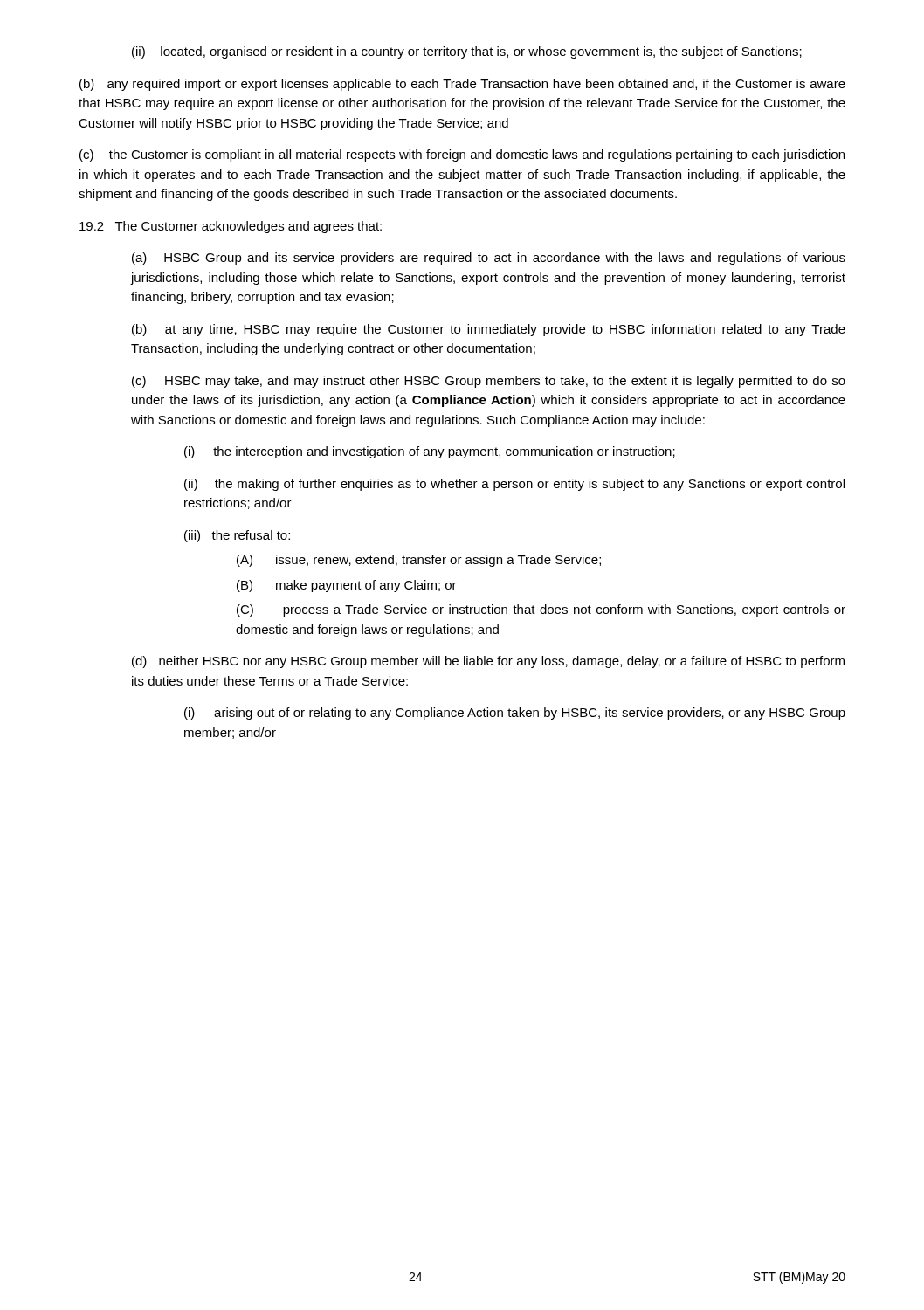Image resolution: width=924 pixels, height=1310 pixels.
Task: Point to the block beginning "2 The Customer"
Action: tap(231, 225)
